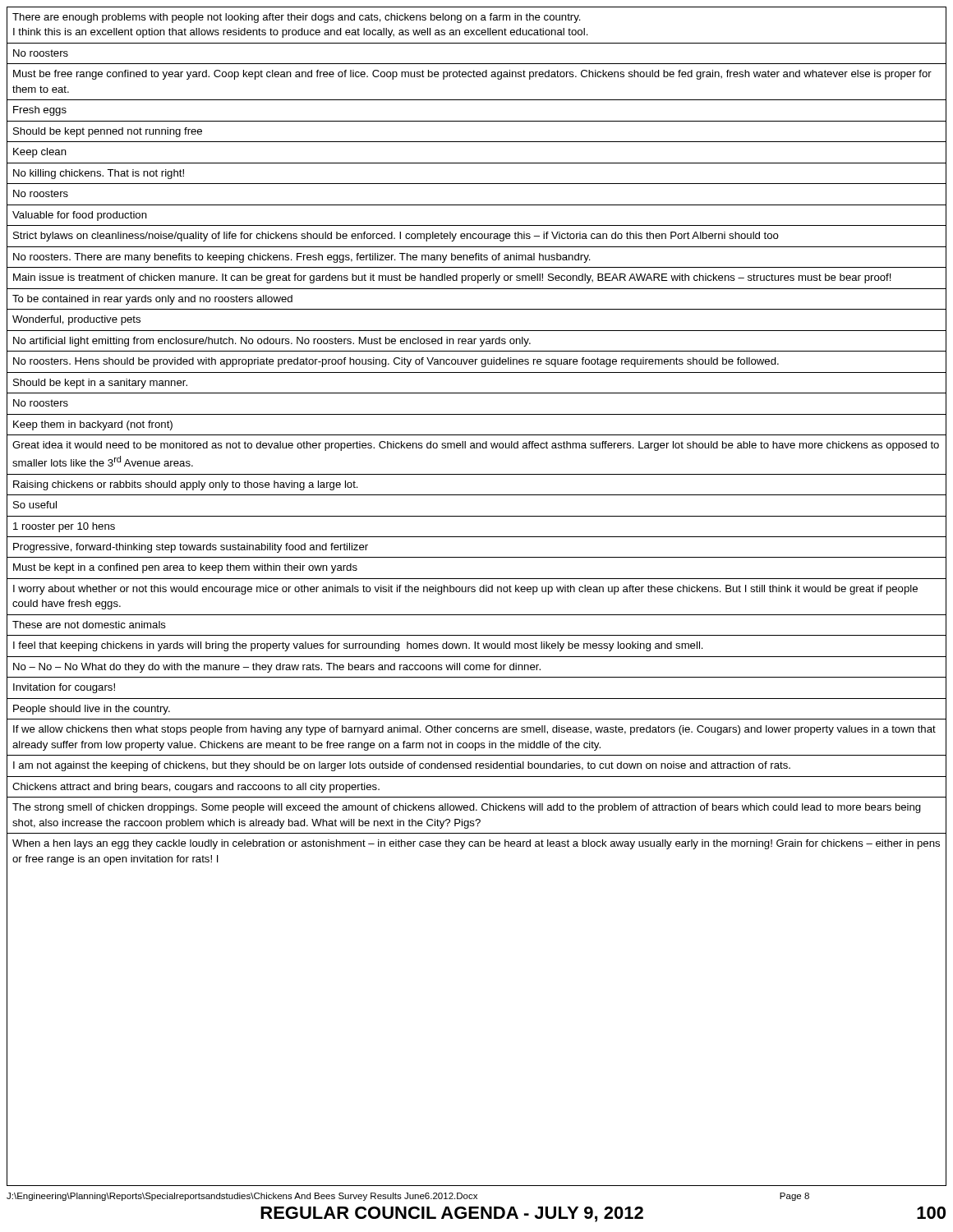This screenshot has width=953, height=1232.
Task: Select the text block containing "No roosters. Hens should be provided with"
Action: (396, 361)
